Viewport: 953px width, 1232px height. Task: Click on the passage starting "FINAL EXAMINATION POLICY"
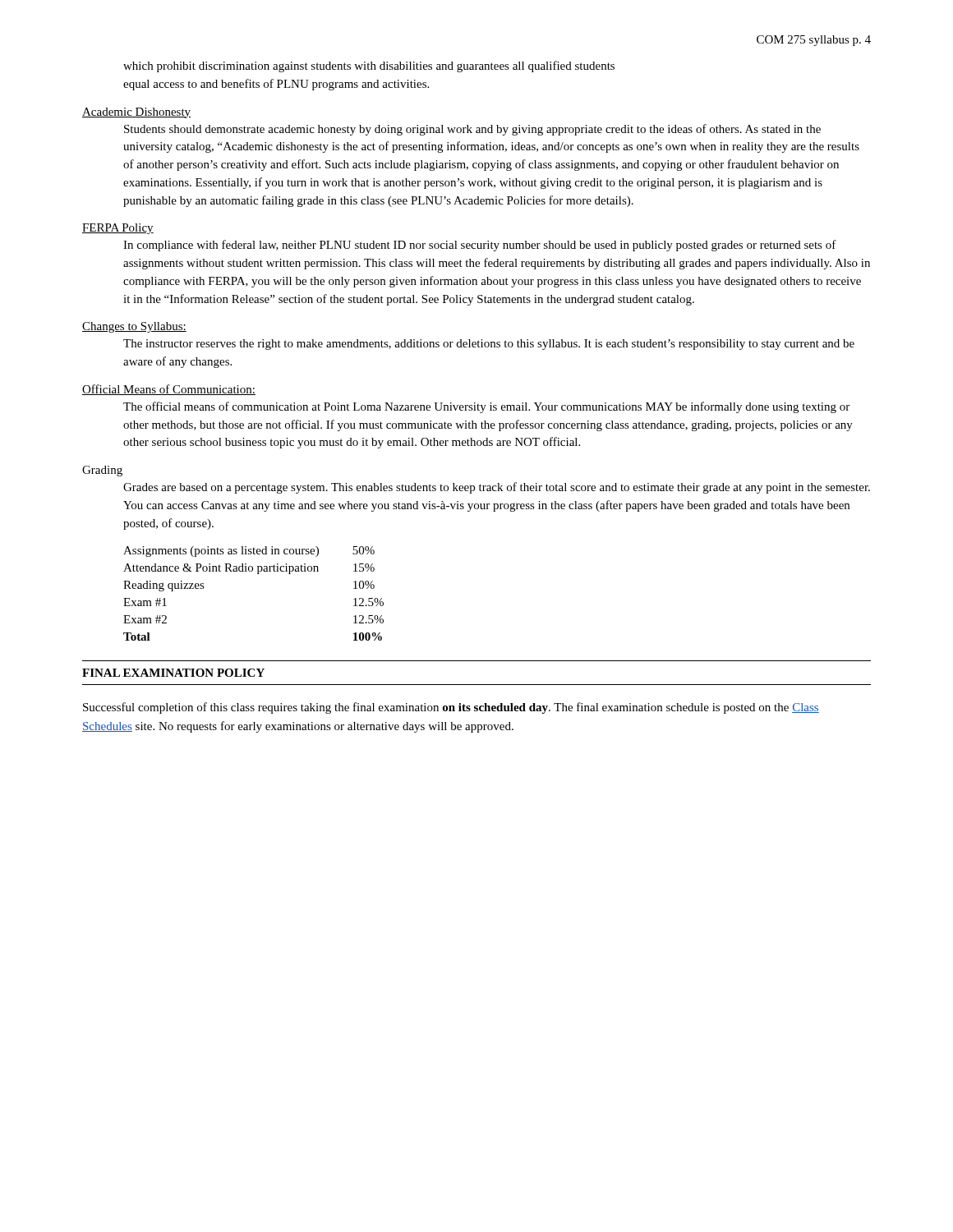coord(173,673)
